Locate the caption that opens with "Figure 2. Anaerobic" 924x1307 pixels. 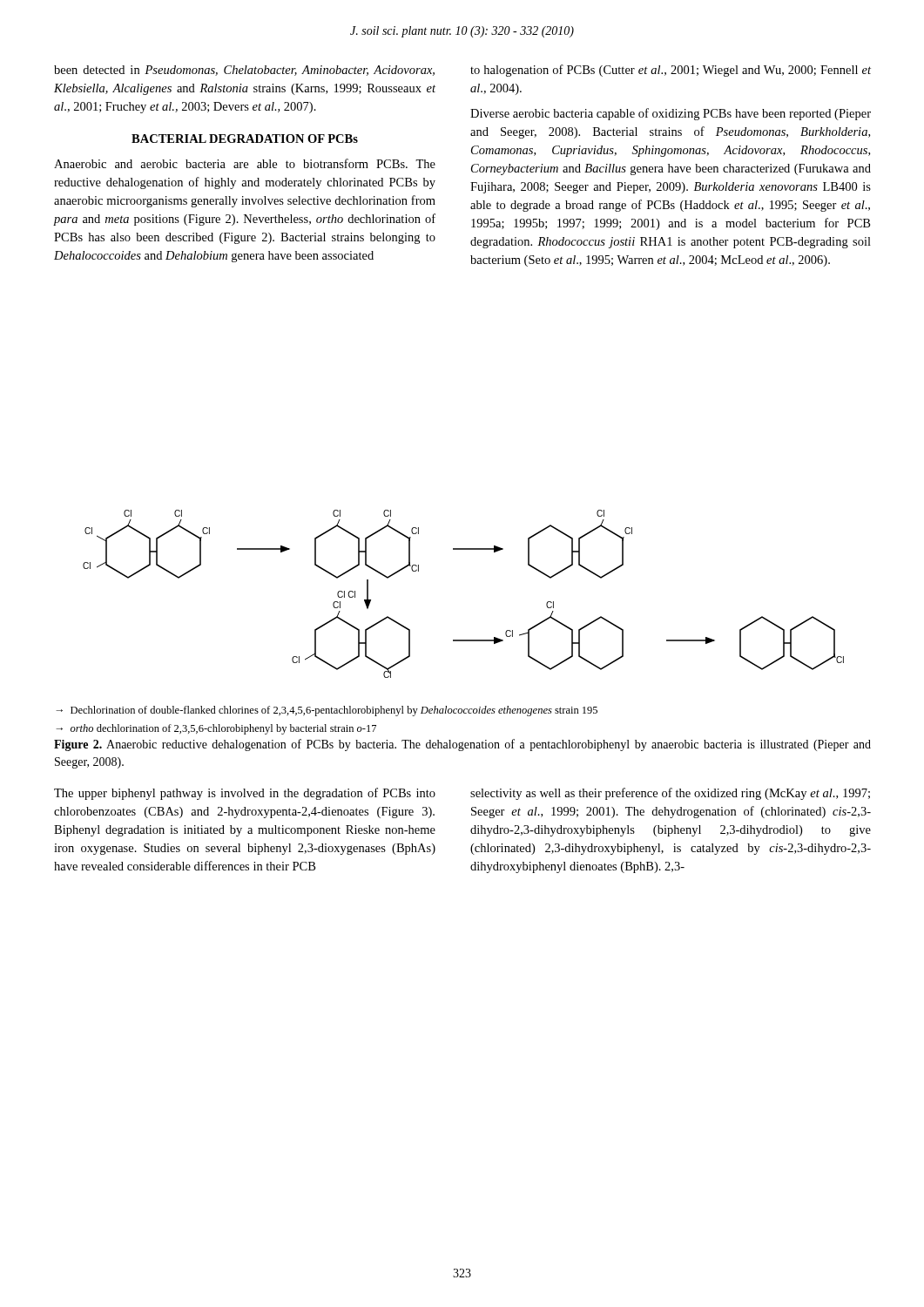click(462, 754)
